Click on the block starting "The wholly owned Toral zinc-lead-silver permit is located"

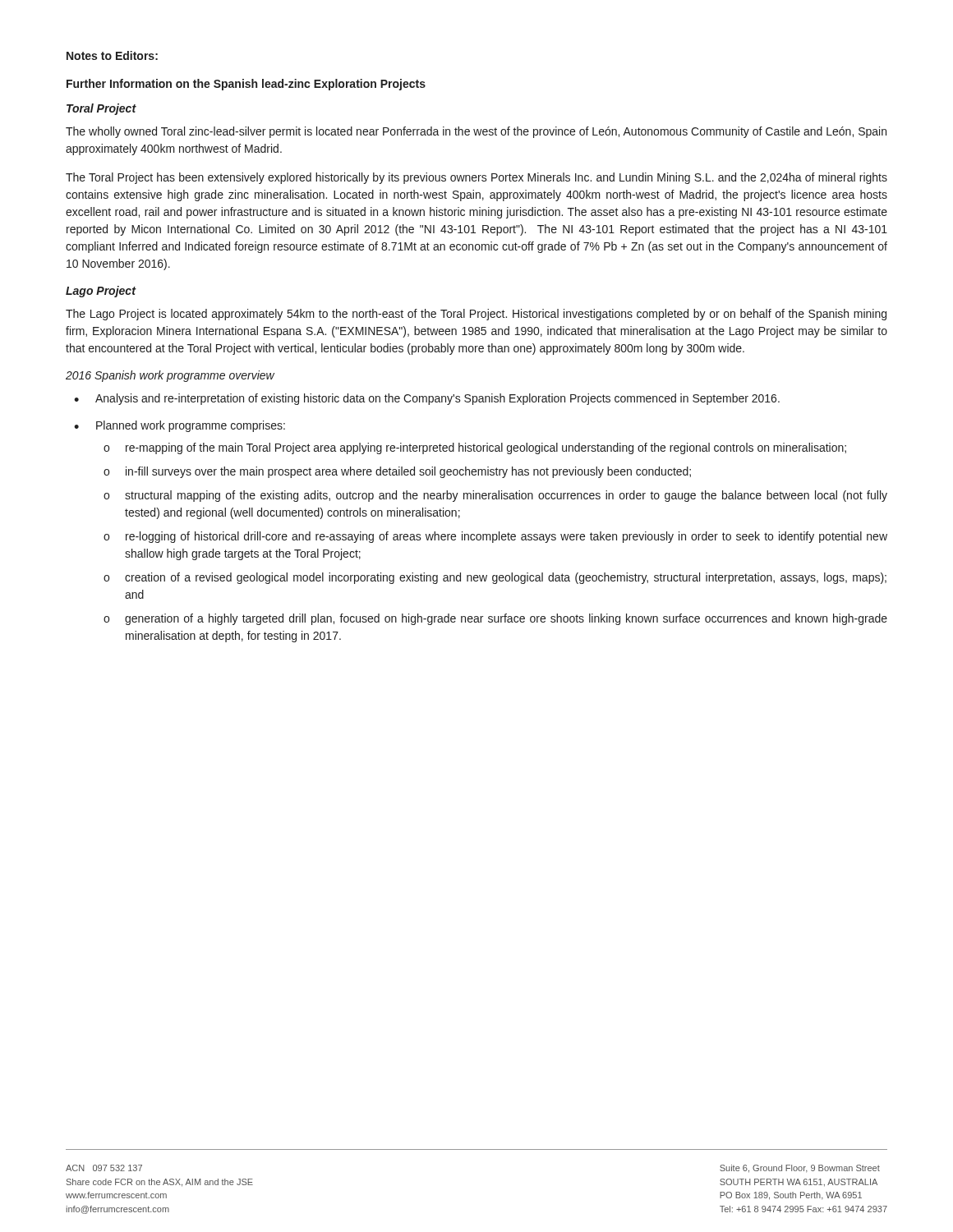click(476, 140)
